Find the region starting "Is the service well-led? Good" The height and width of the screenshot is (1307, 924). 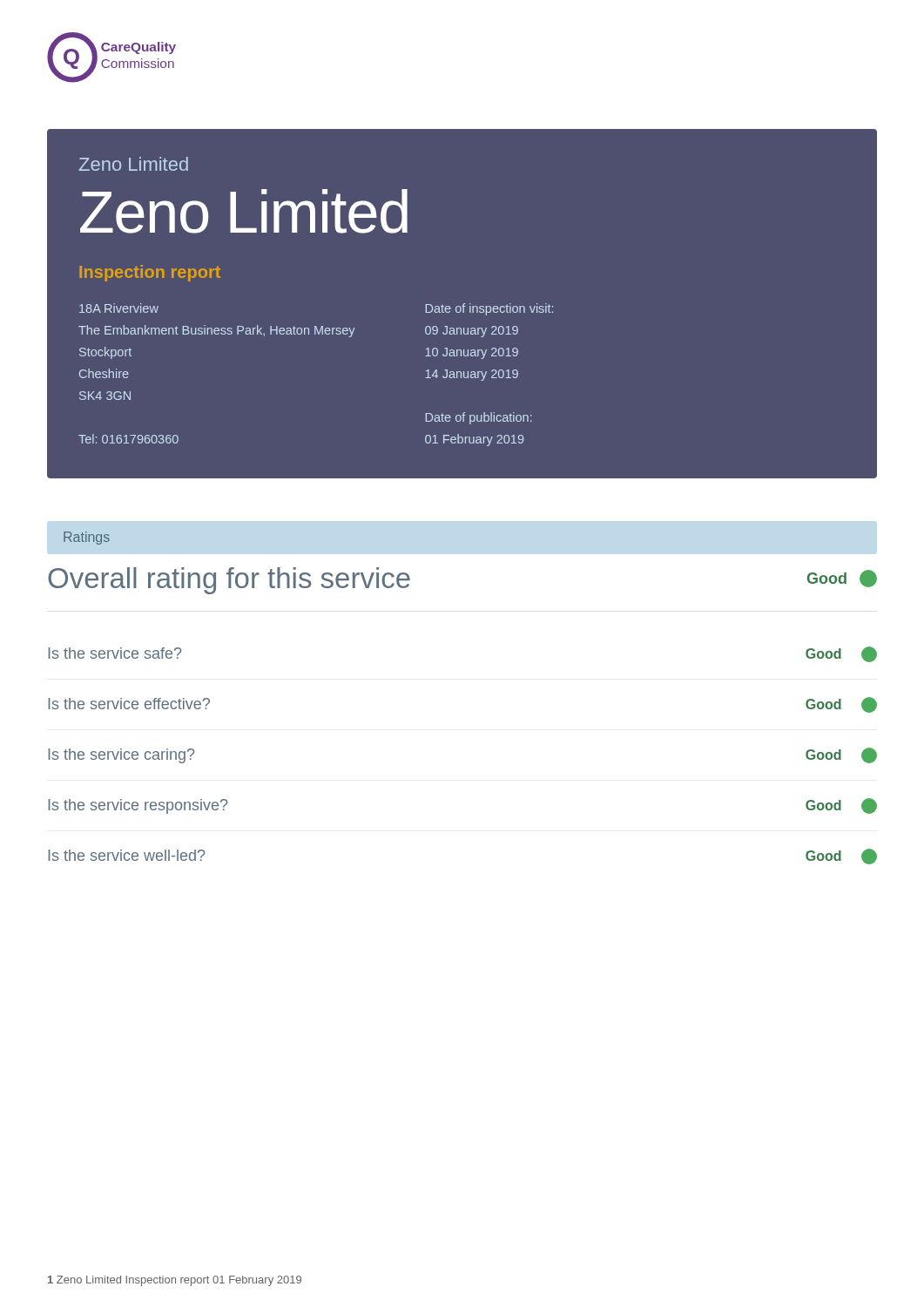coord(125,856)
